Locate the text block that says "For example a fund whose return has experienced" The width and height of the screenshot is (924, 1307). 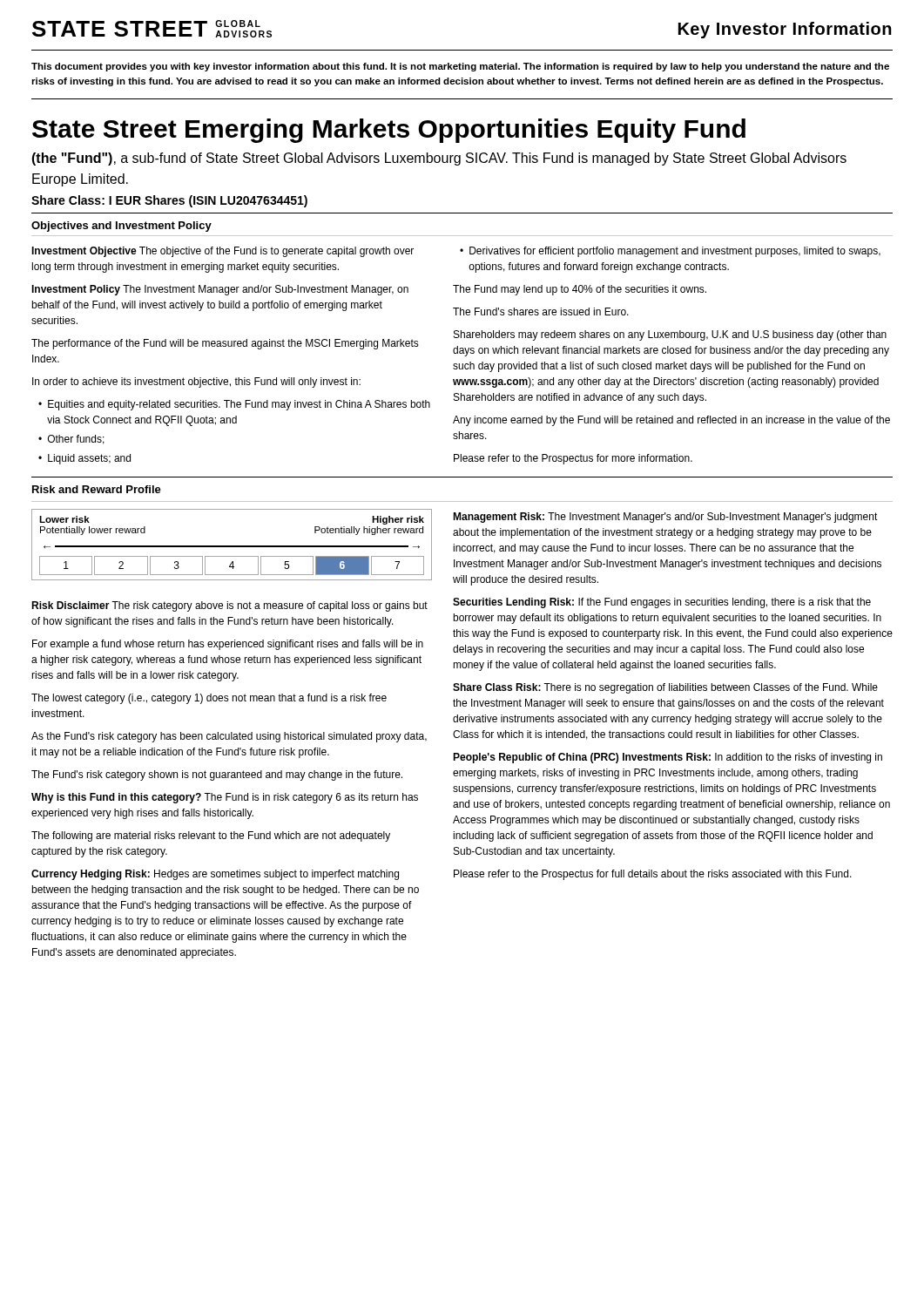pyautogui.click(x=227, y=659)
